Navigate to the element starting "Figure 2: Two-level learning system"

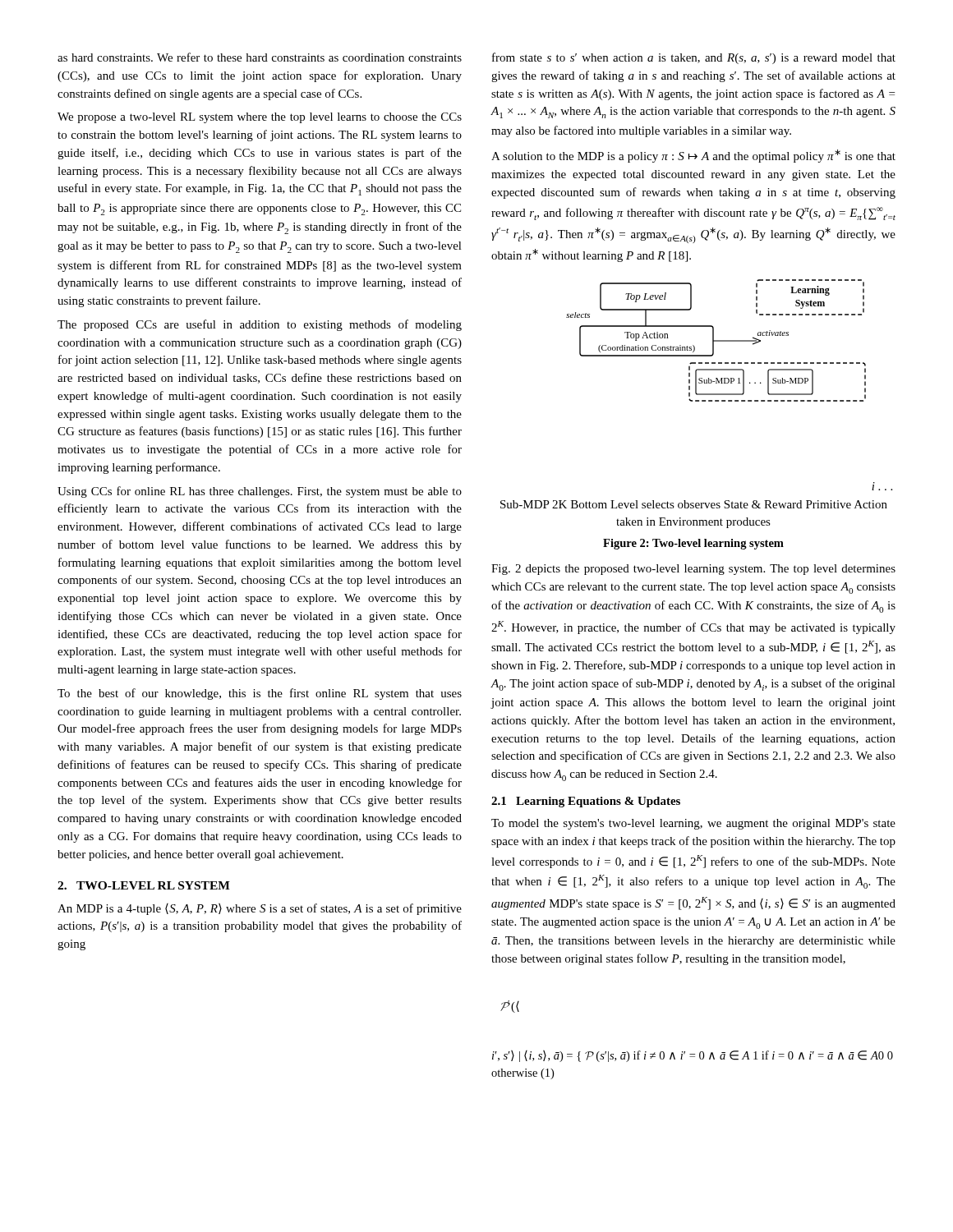[x=693, y=543]
